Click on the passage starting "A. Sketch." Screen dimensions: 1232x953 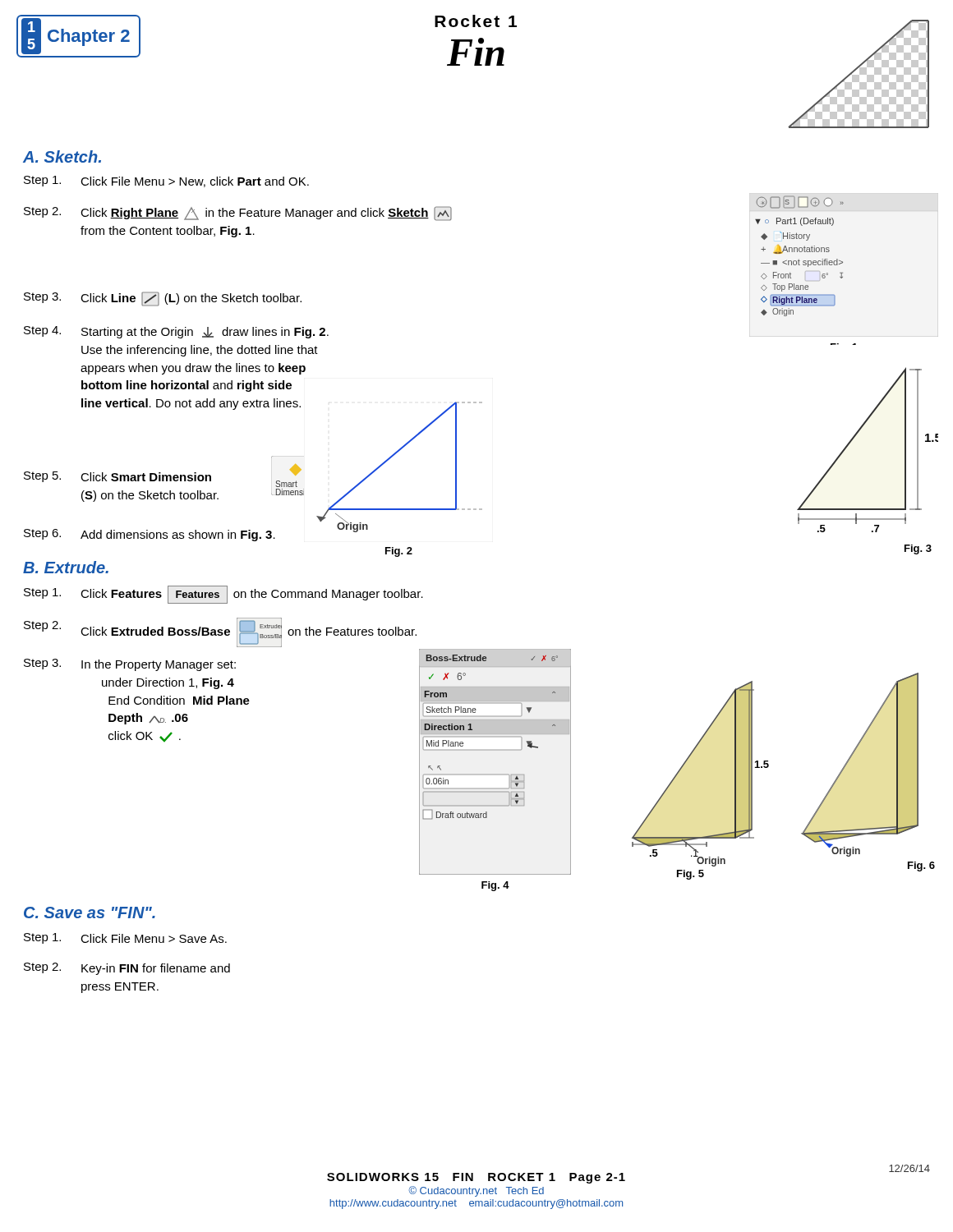tap(63, 157)
